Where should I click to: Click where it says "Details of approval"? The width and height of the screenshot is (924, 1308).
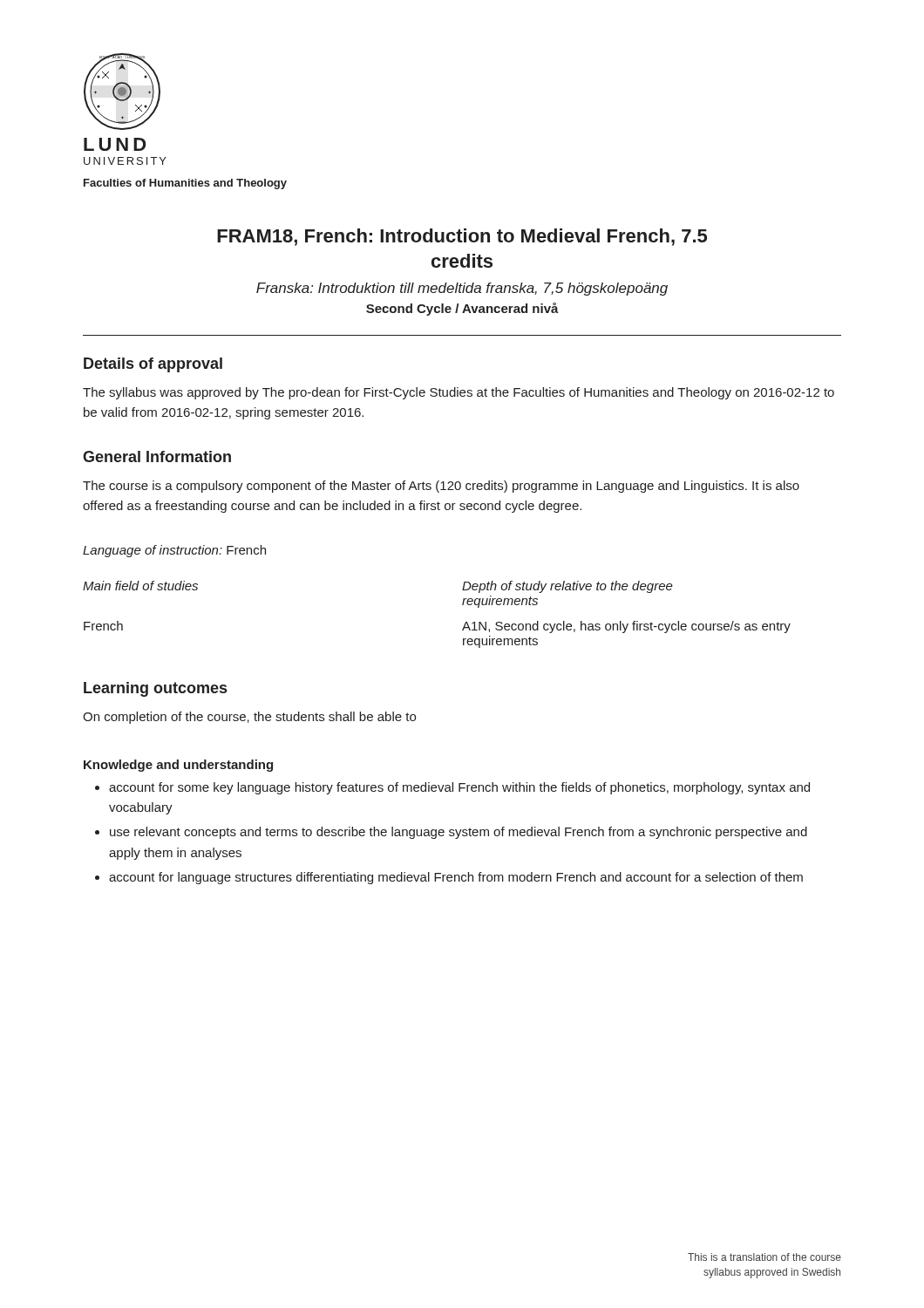coord(153,363)
